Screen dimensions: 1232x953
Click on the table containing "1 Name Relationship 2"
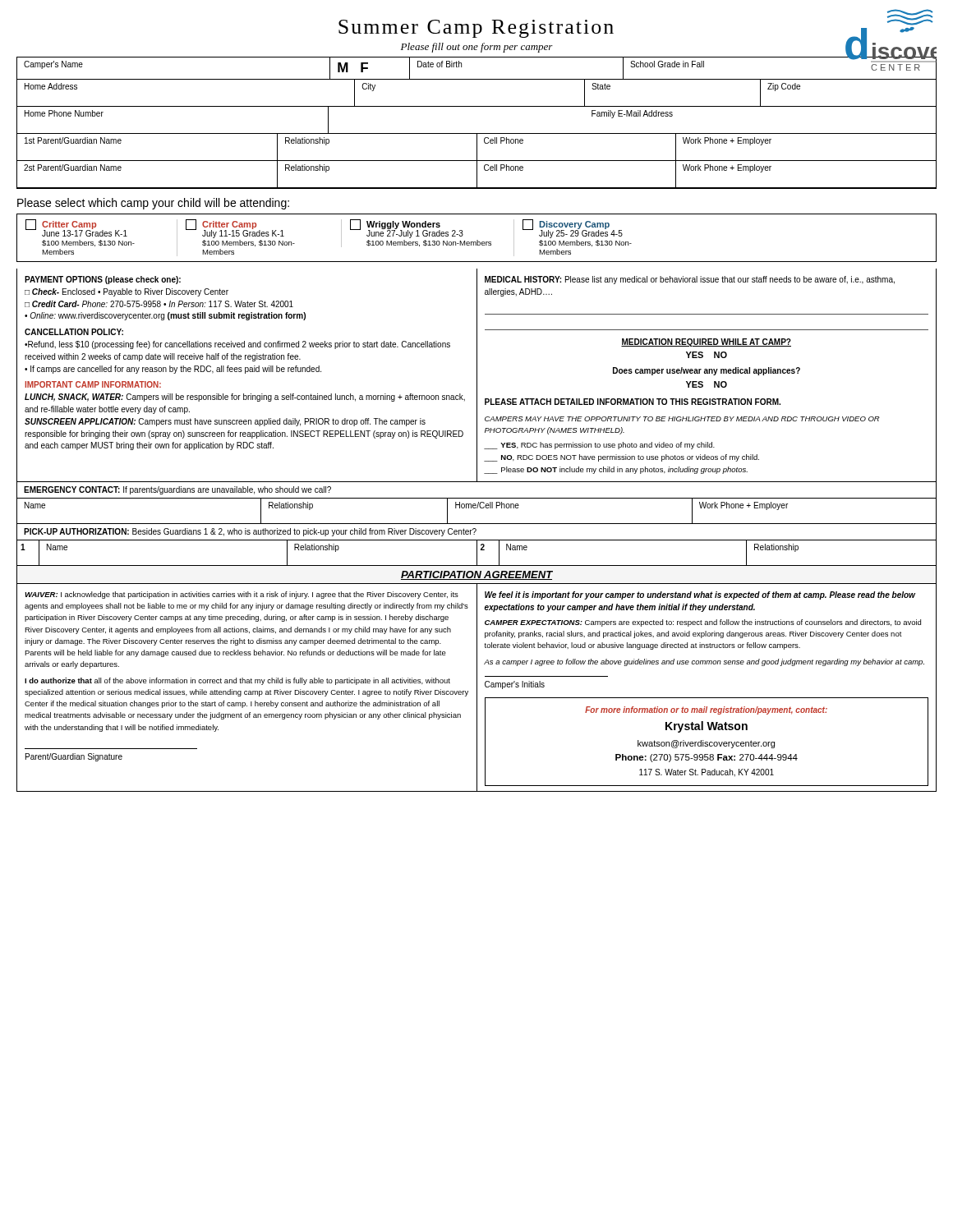(x=476, y=553)
